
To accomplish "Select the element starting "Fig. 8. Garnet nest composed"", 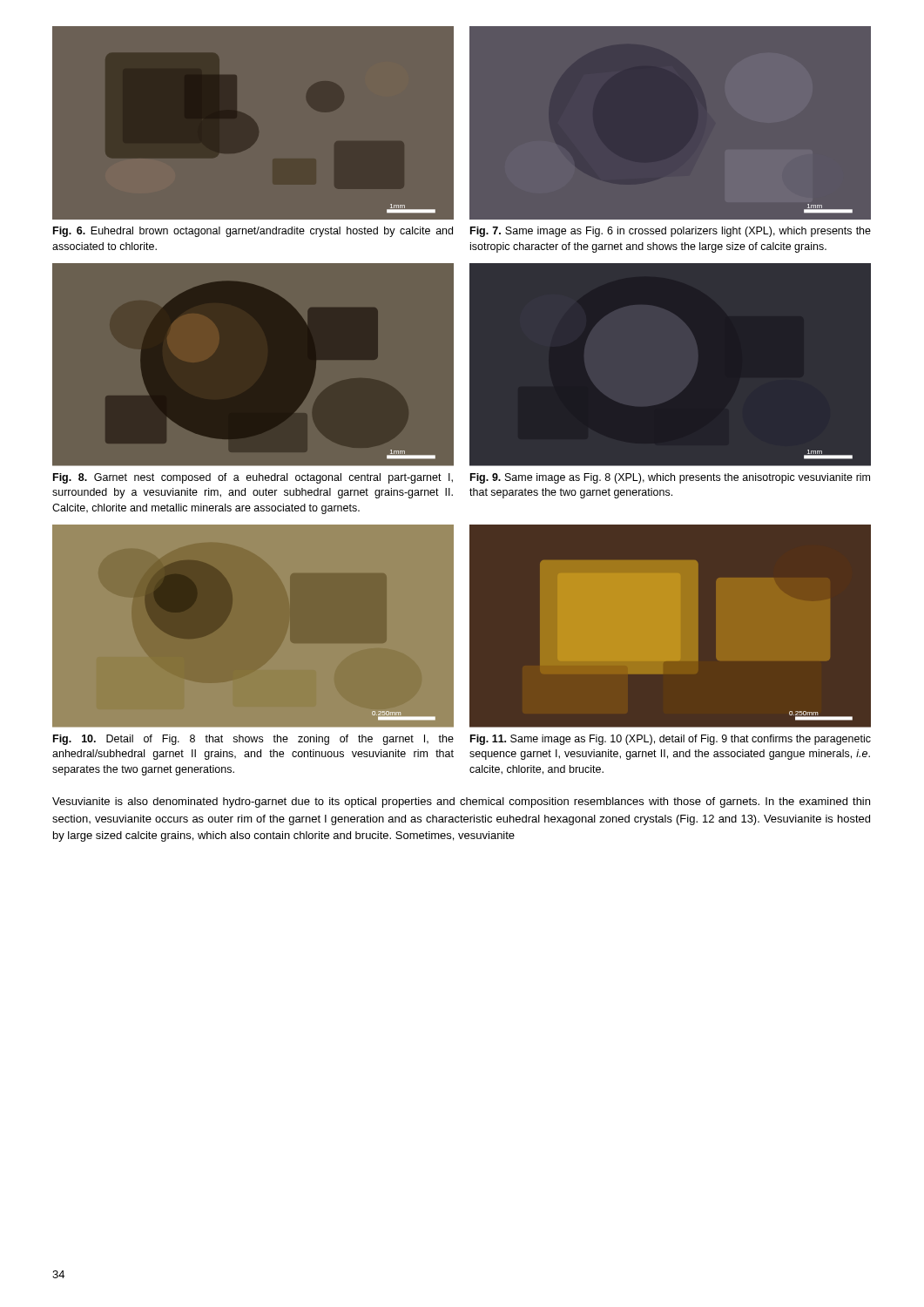I will 253,493.
